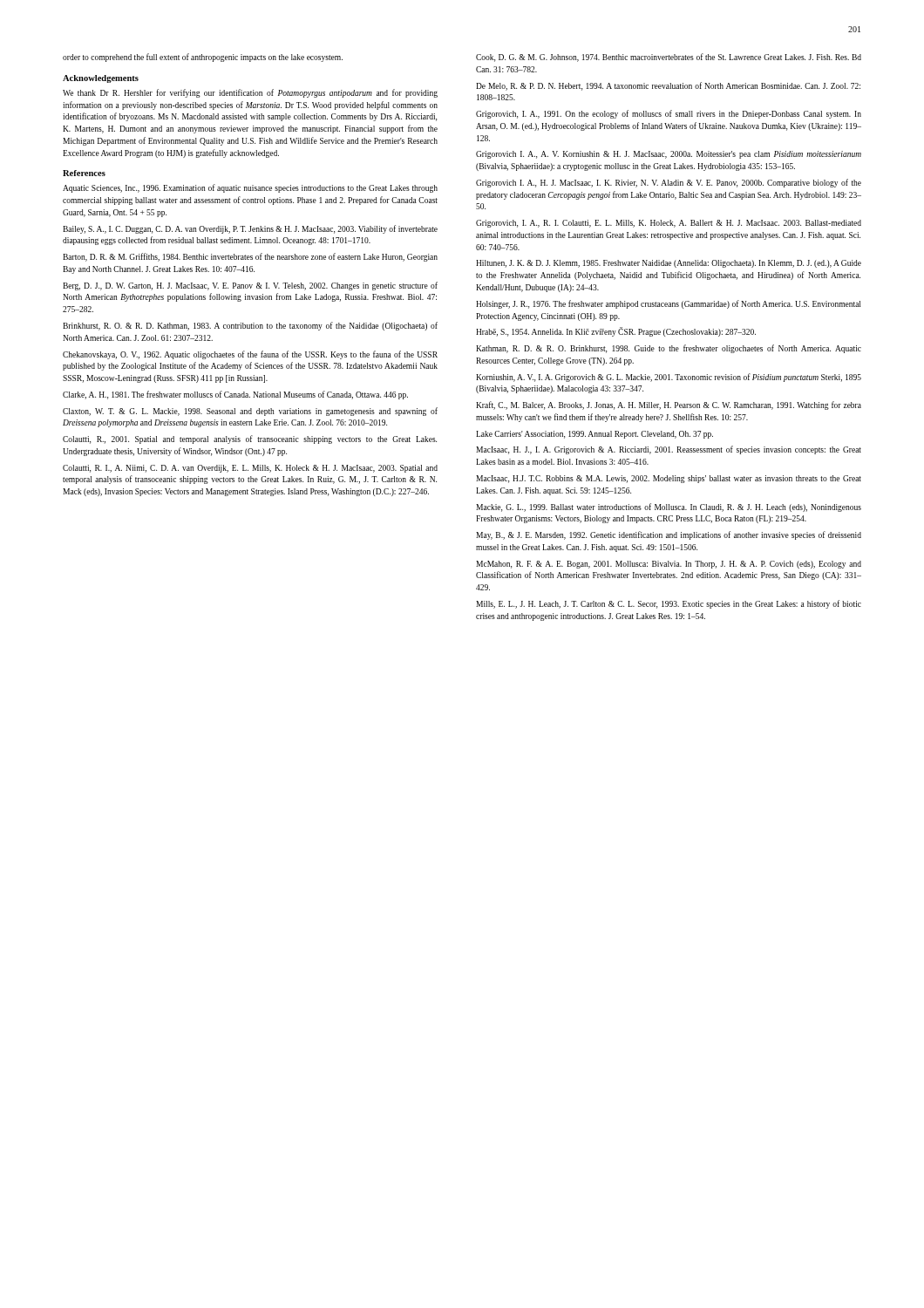Navigate to the text block starting "MacIsaac, H. J., I. A. Grigorovich & A."
Image resolution: width=924 pixels, height=1308 pixels.
[x=669, y=456]
